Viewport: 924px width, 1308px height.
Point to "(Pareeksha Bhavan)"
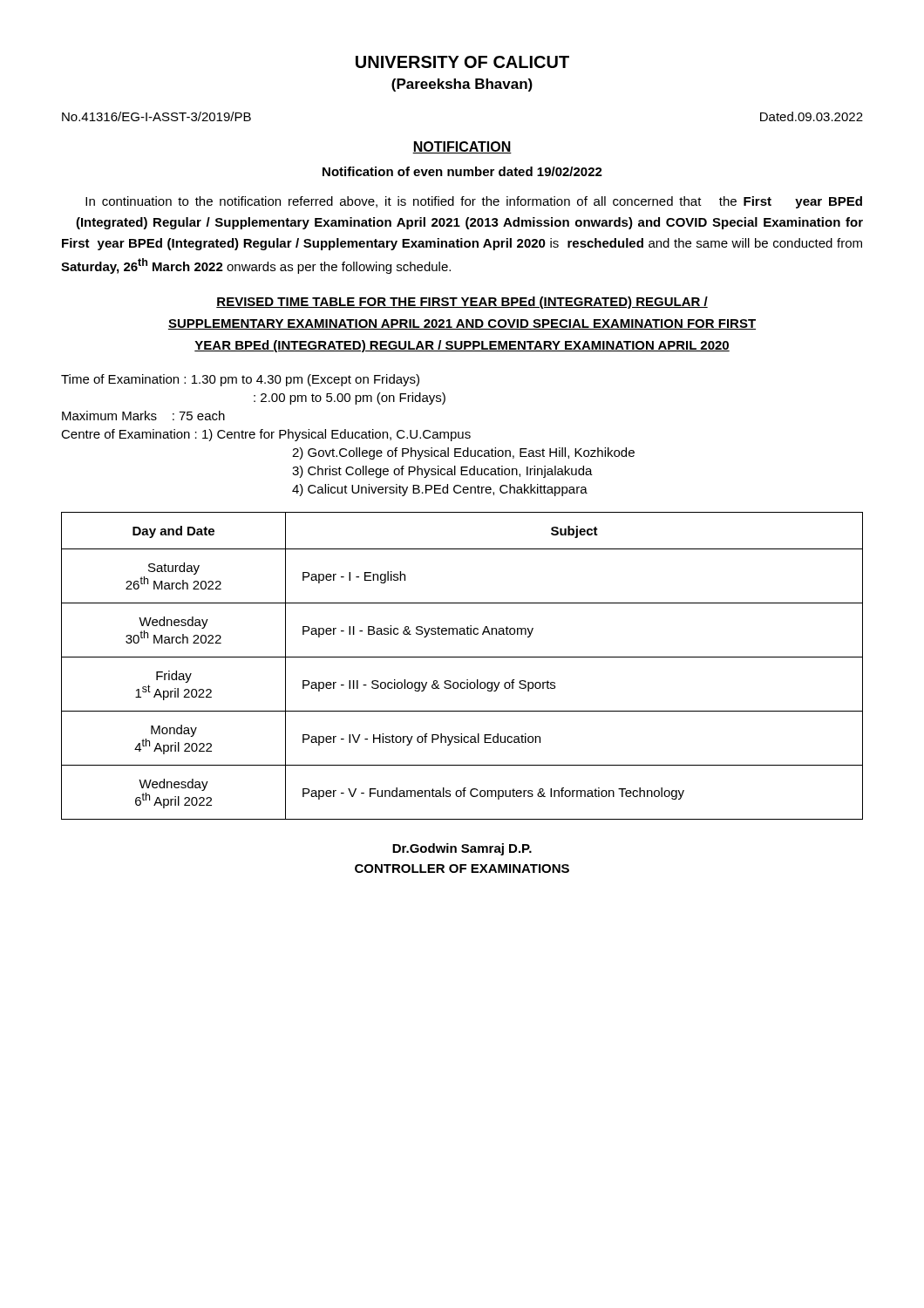coord(462,84)
